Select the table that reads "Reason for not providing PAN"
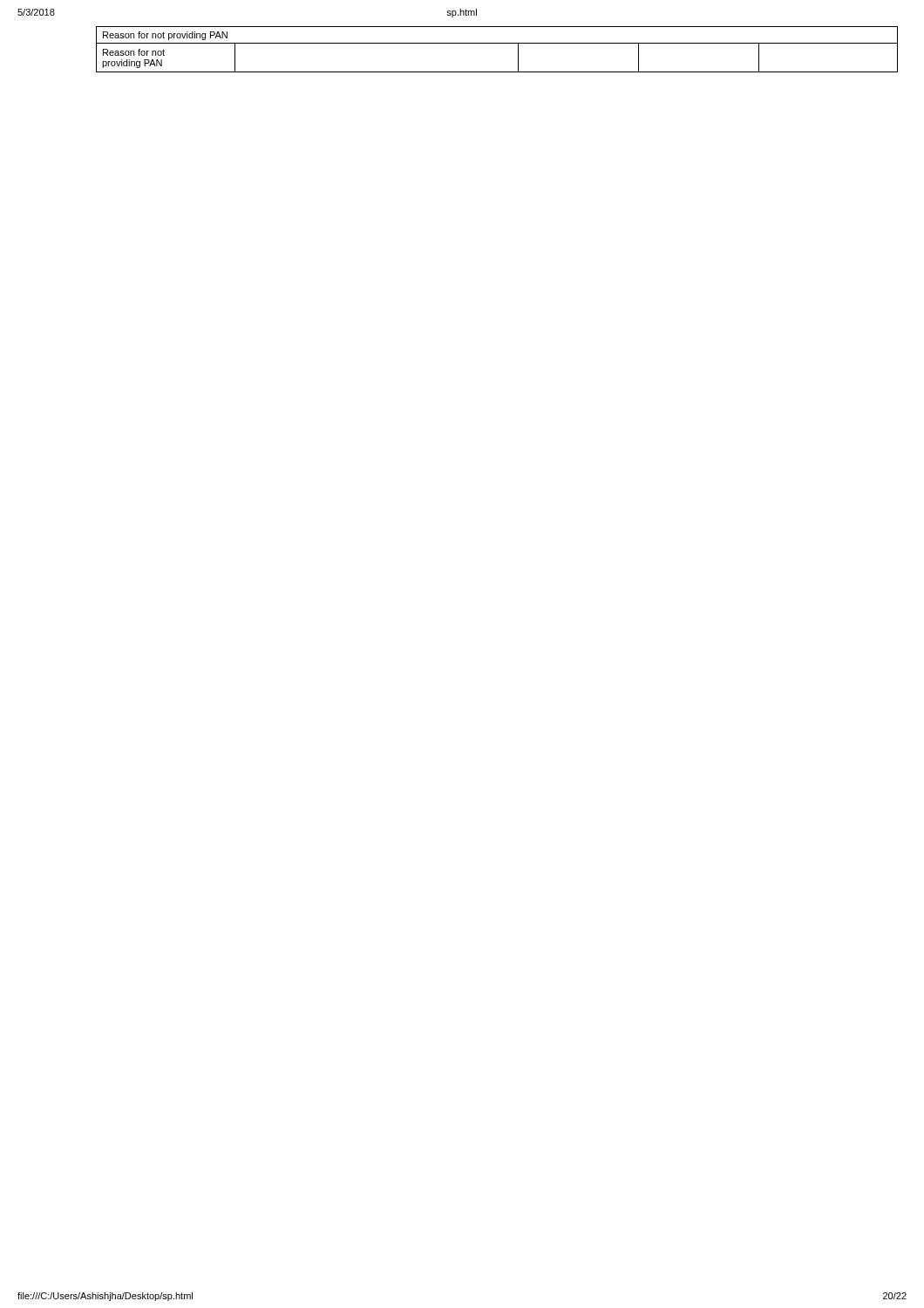Viewport: 924px width, 1308px height. pyautogui.click(x=497, y=49)
